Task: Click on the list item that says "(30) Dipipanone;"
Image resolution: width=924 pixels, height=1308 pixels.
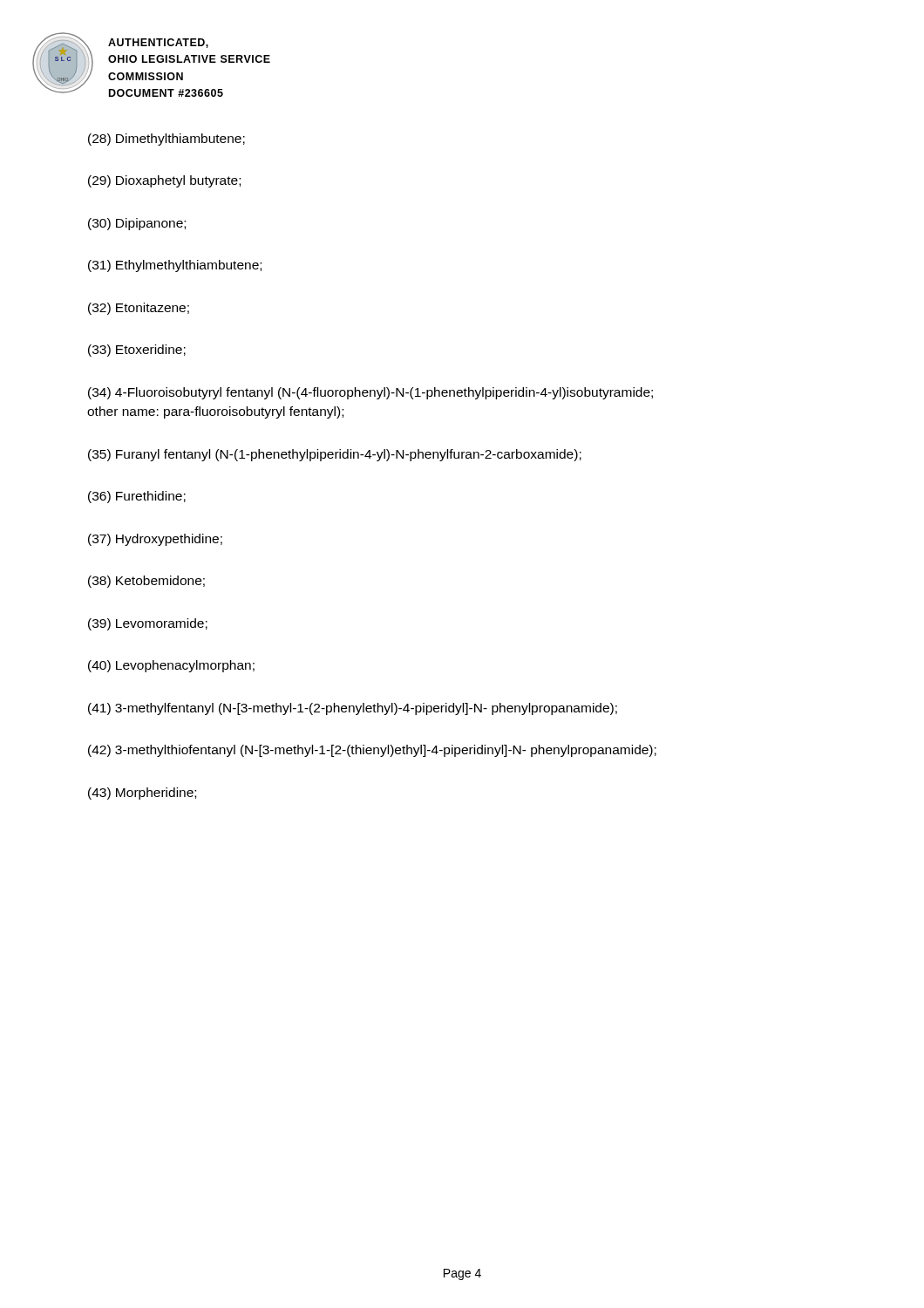Action: coord(137,223)
